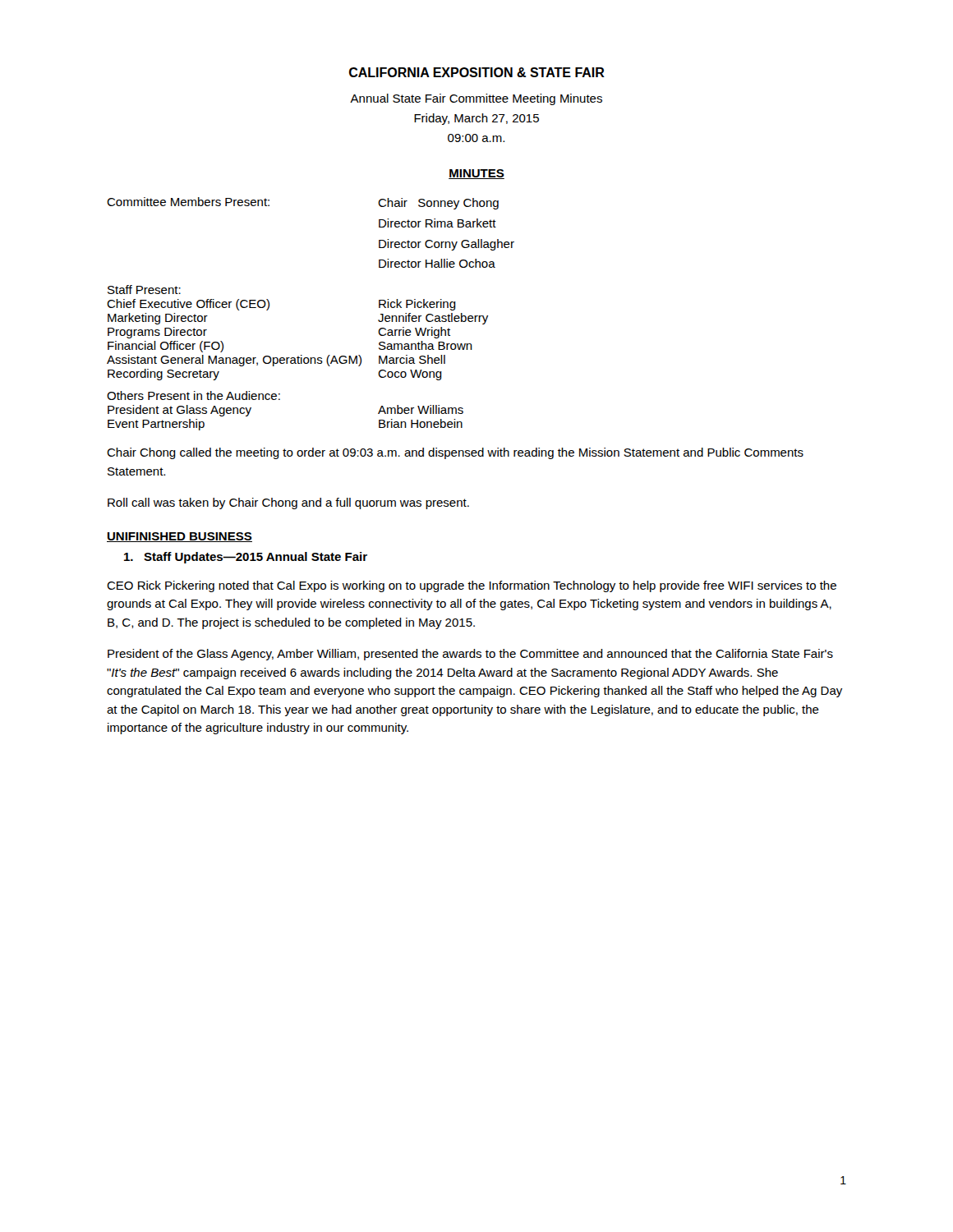
Task: Point to the text block starting "Annual State Fair Committee Meeting Minutes Friday, March"
Action: (476, 118)
